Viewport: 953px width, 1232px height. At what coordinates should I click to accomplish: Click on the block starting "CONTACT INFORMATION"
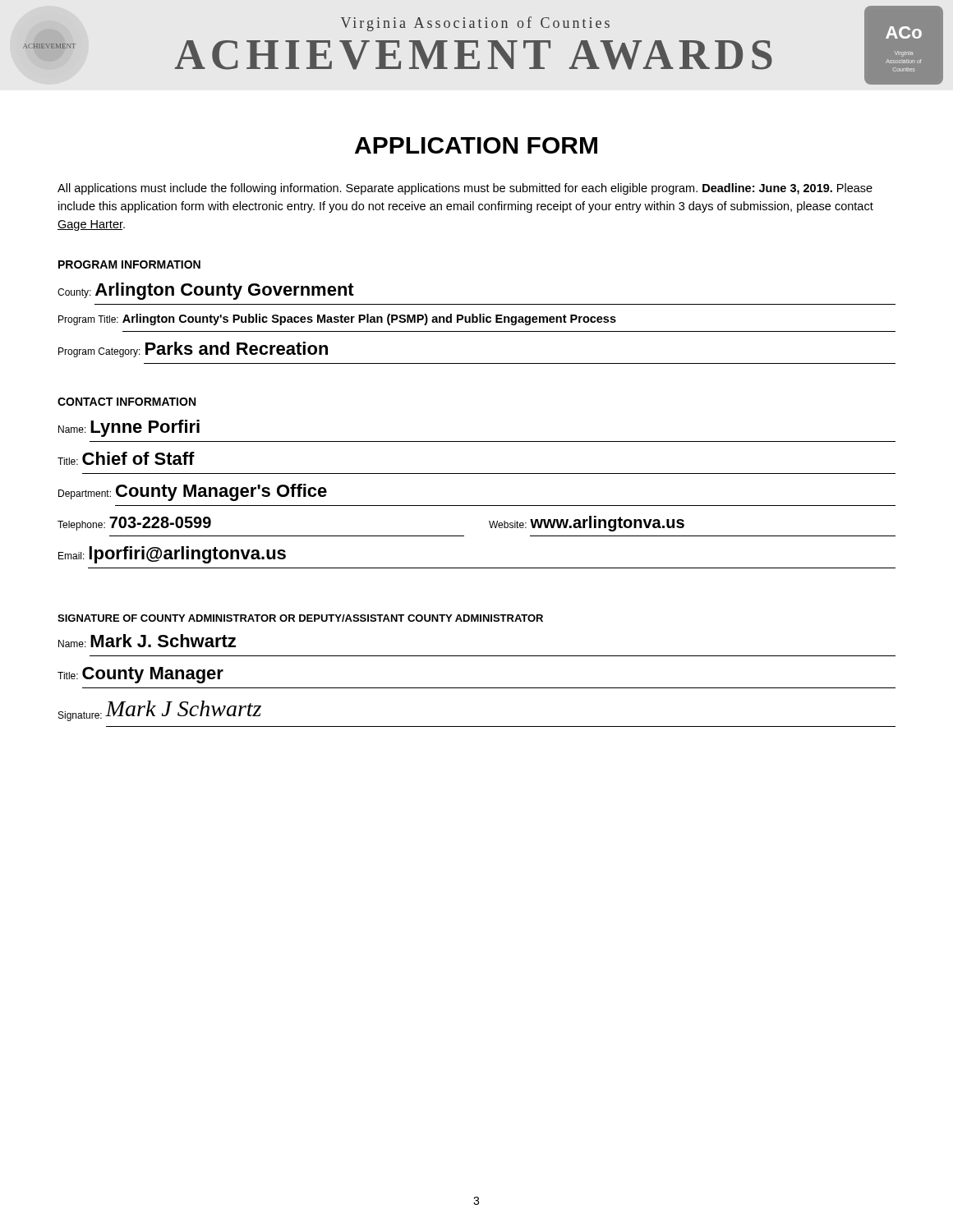pyautogui.click(x=127, y=402)
